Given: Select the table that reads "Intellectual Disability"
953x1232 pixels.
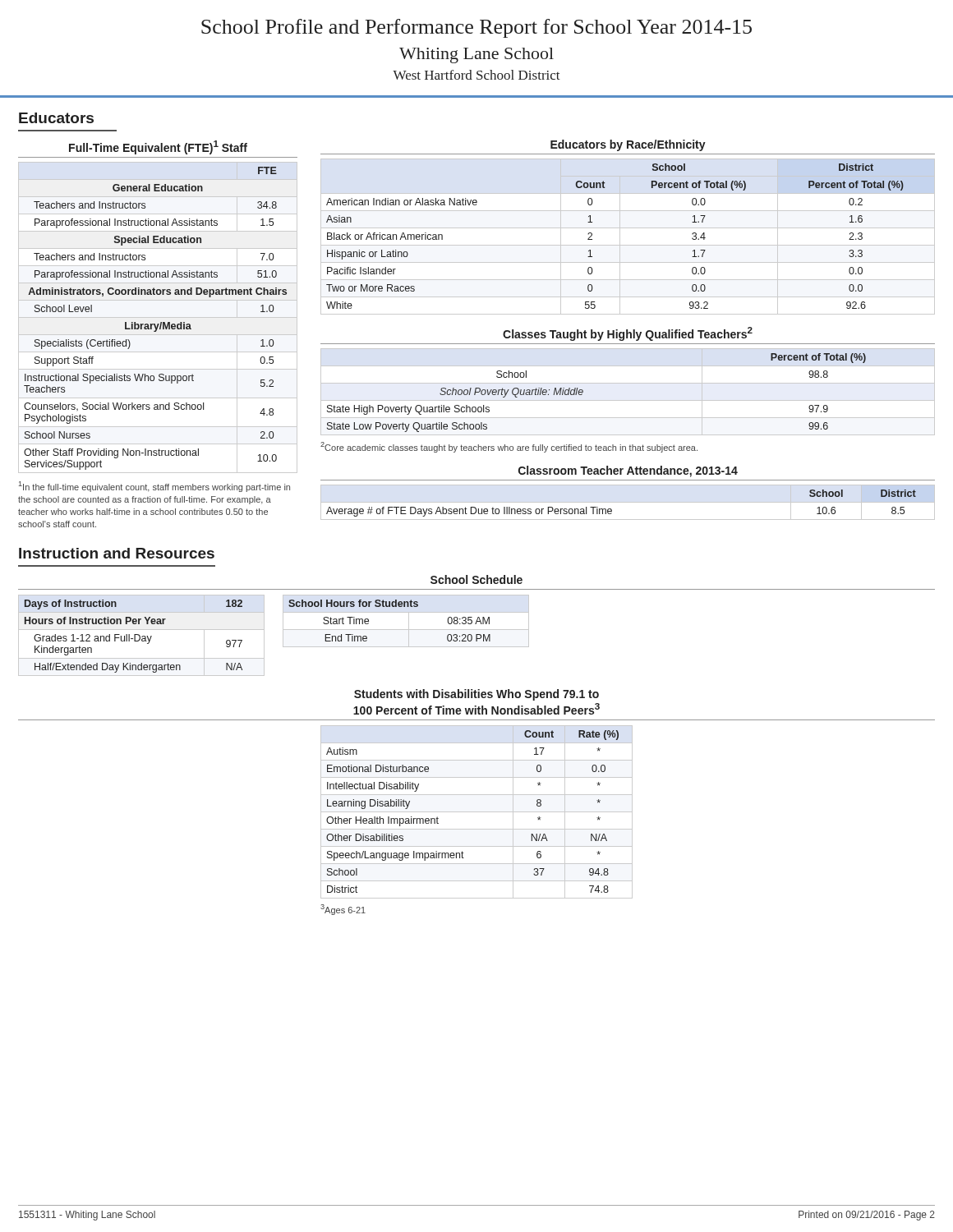Looking at the screenshot, I should point(476,820).
